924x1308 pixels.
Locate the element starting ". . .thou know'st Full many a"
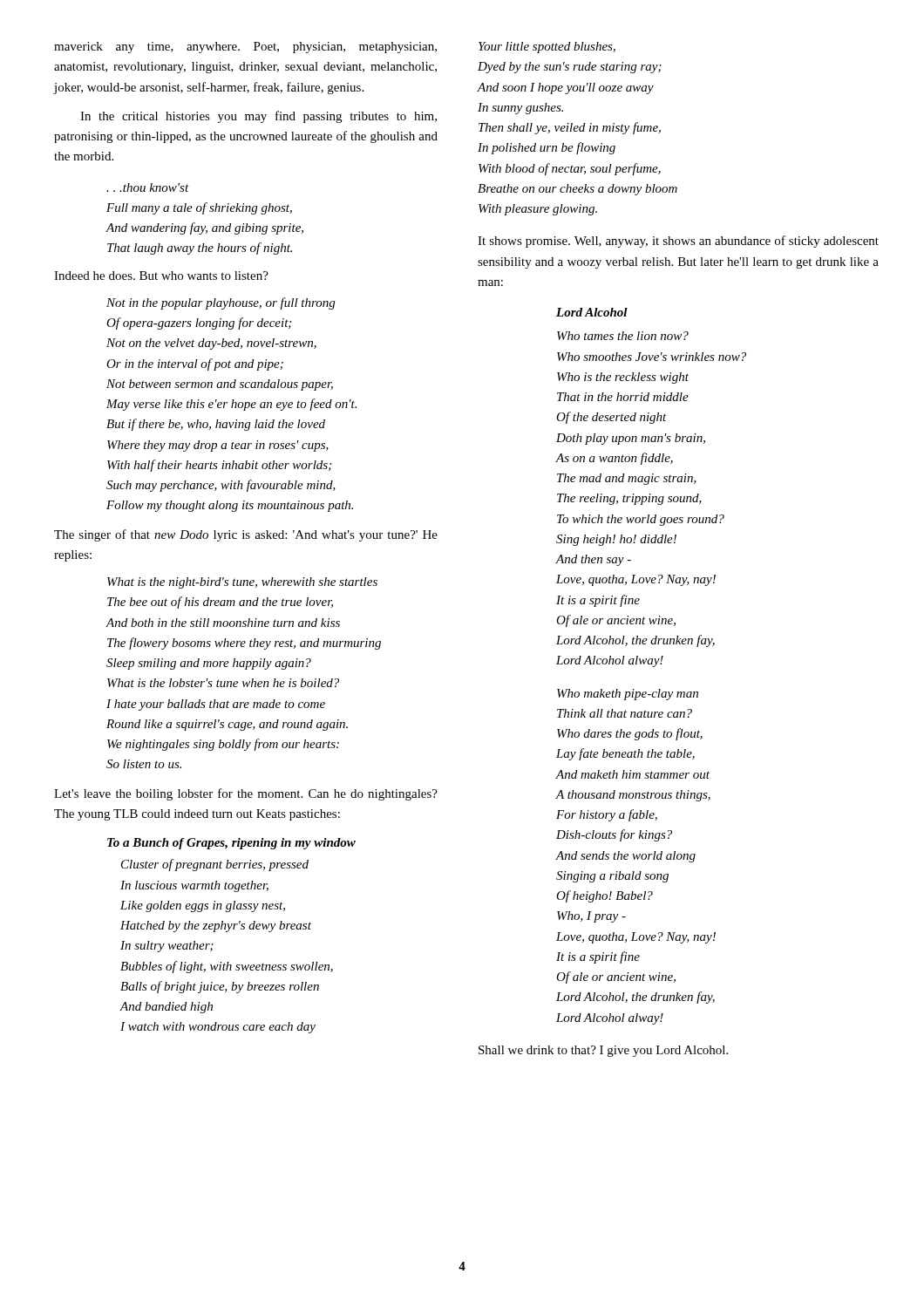(x=272, y=218)
